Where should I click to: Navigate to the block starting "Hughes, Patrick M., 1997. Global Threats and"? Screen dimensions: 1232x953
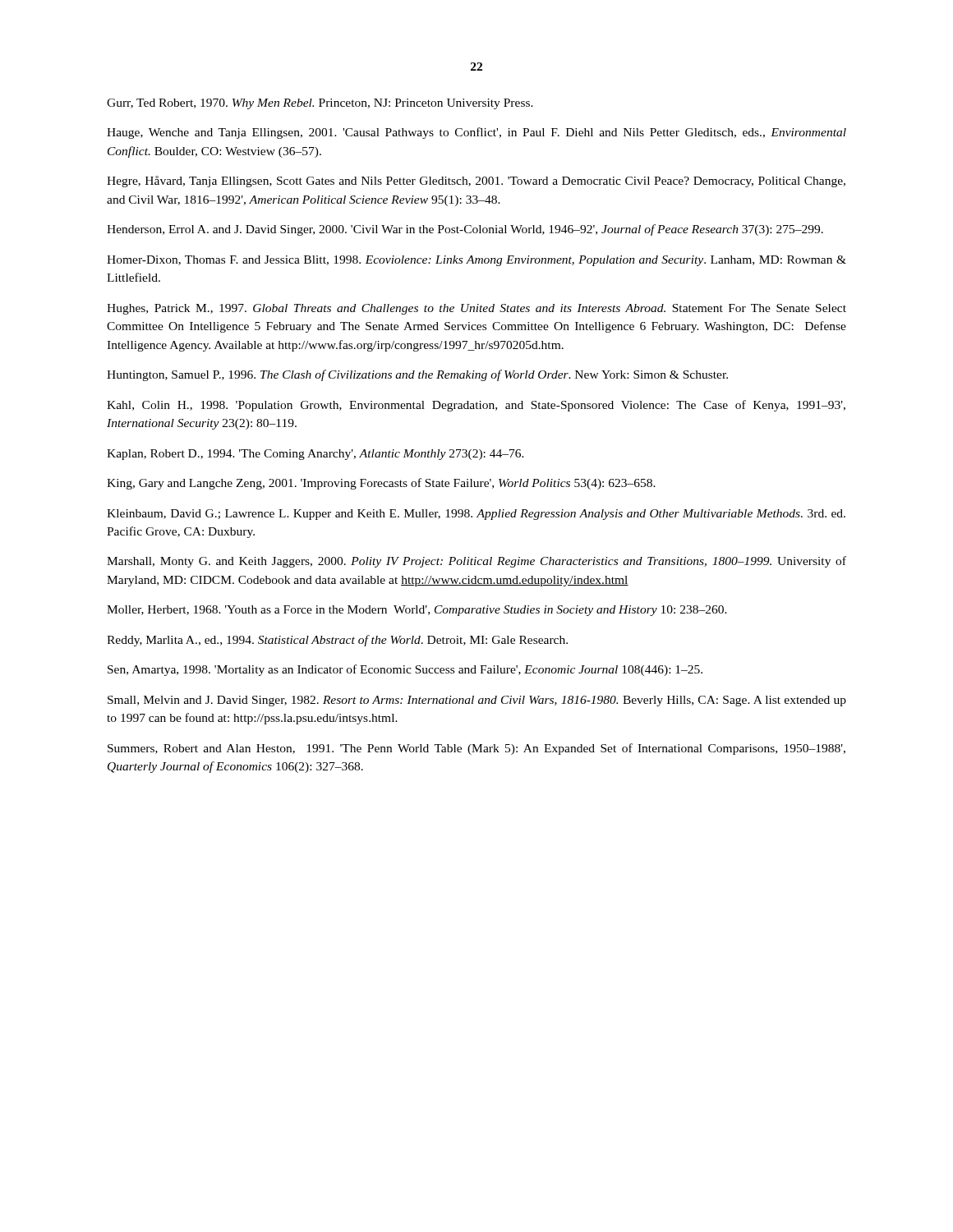[x=476, y=326]
